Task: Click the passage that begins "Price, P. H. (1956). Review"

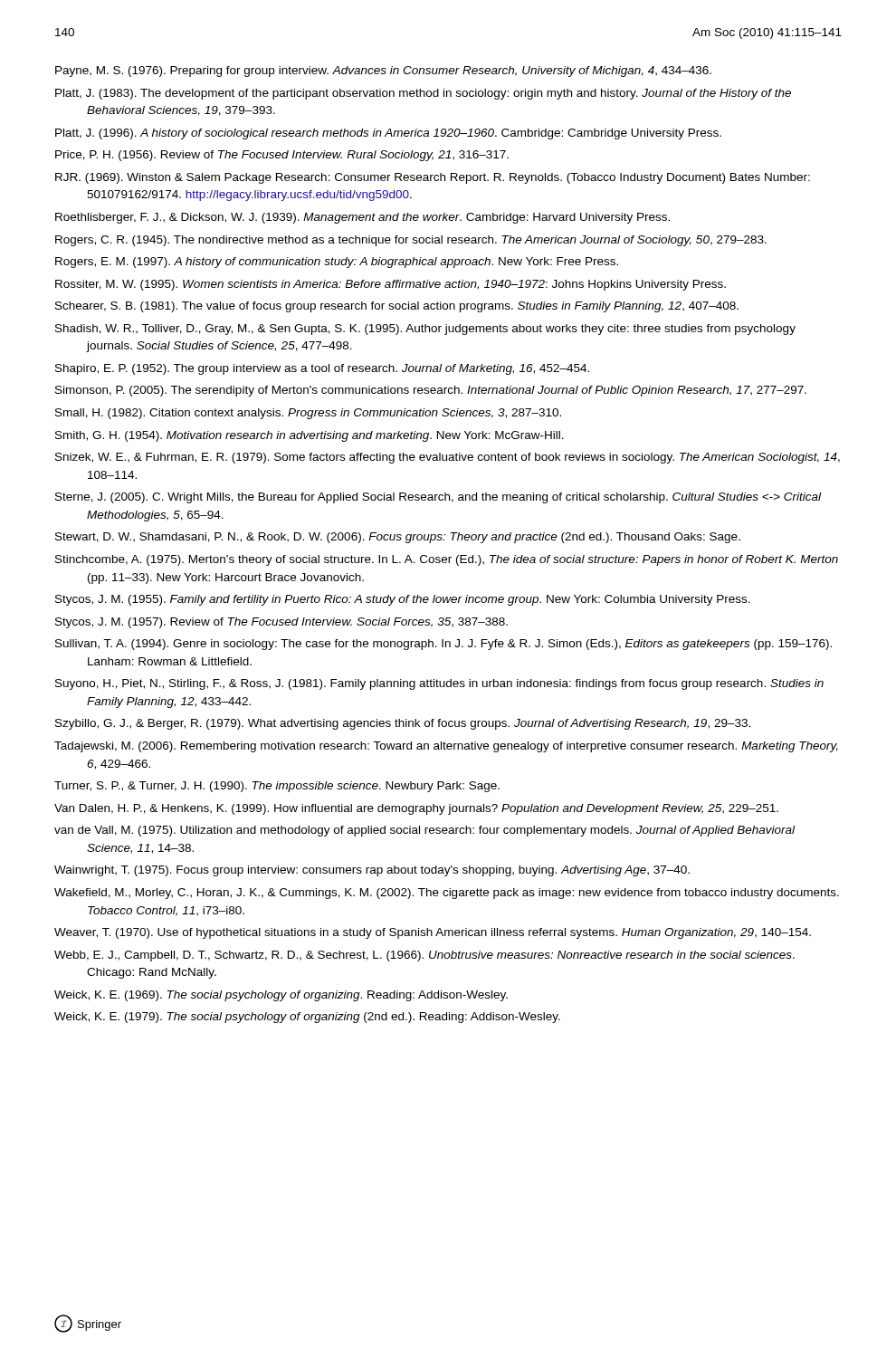Action: coord(282,155)
